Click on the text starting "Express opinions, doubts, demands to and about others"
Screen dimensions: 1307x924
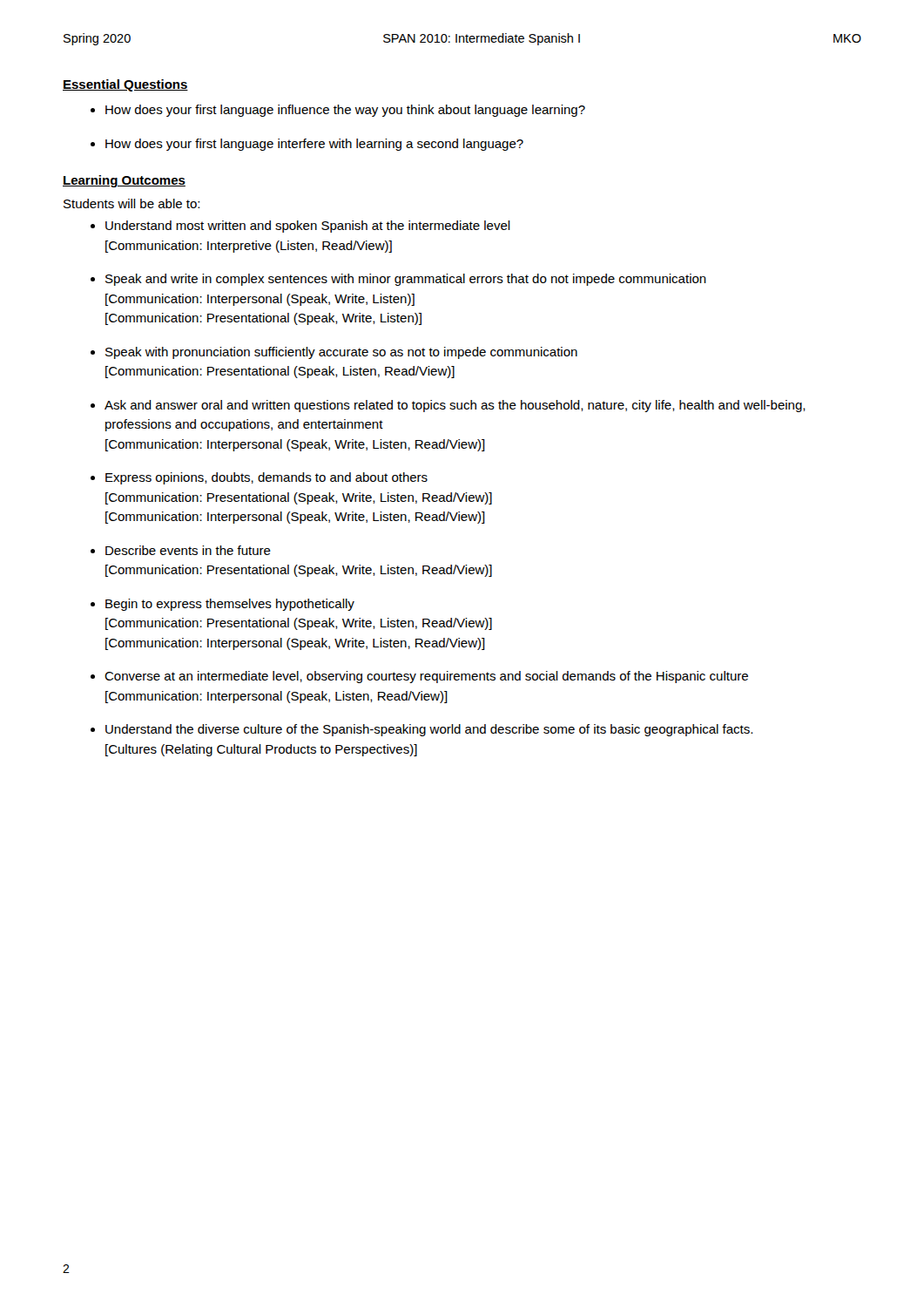298,497
